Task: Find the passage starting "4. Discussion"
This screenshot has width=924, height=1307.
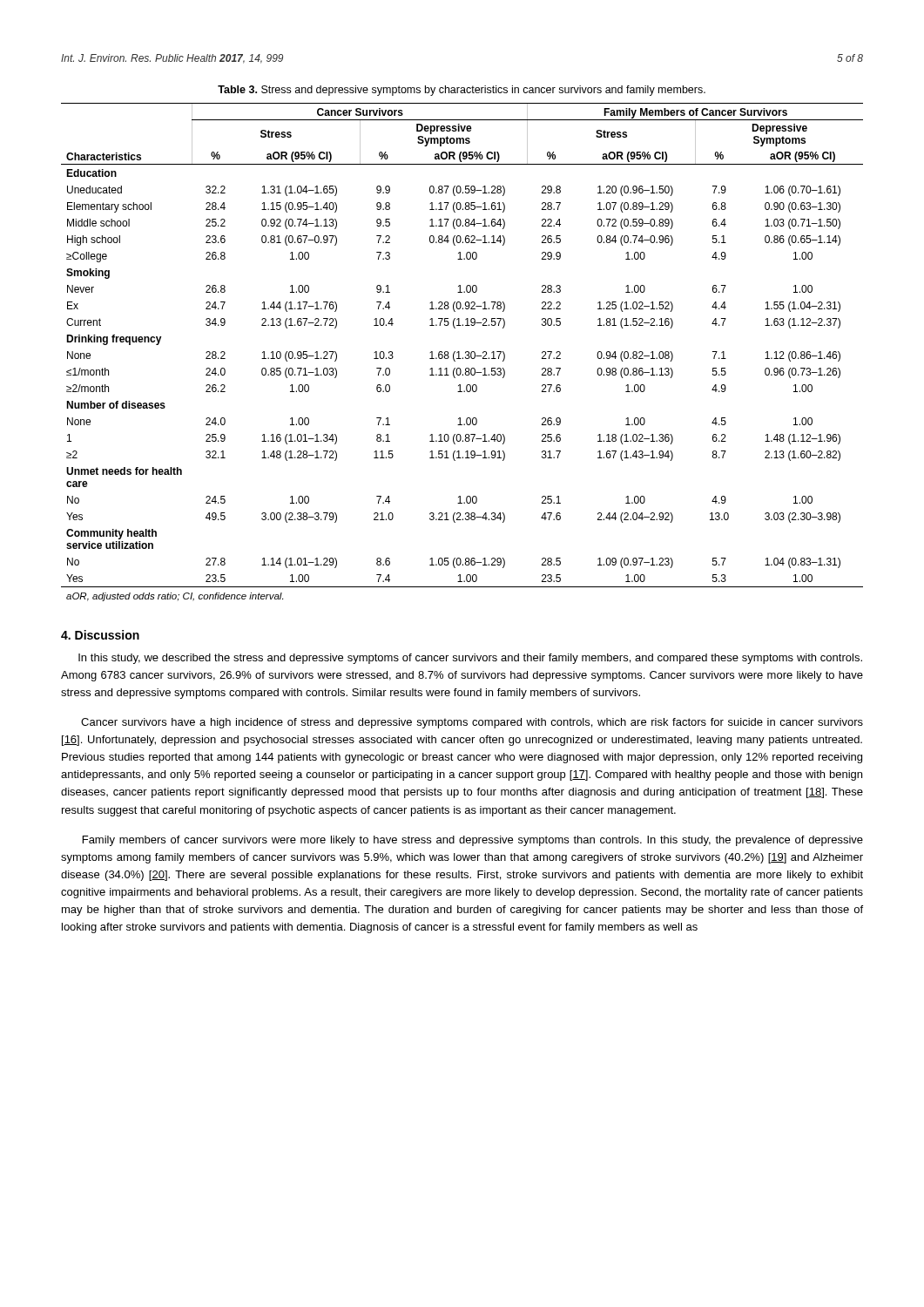Action: [x=100, y=635]
